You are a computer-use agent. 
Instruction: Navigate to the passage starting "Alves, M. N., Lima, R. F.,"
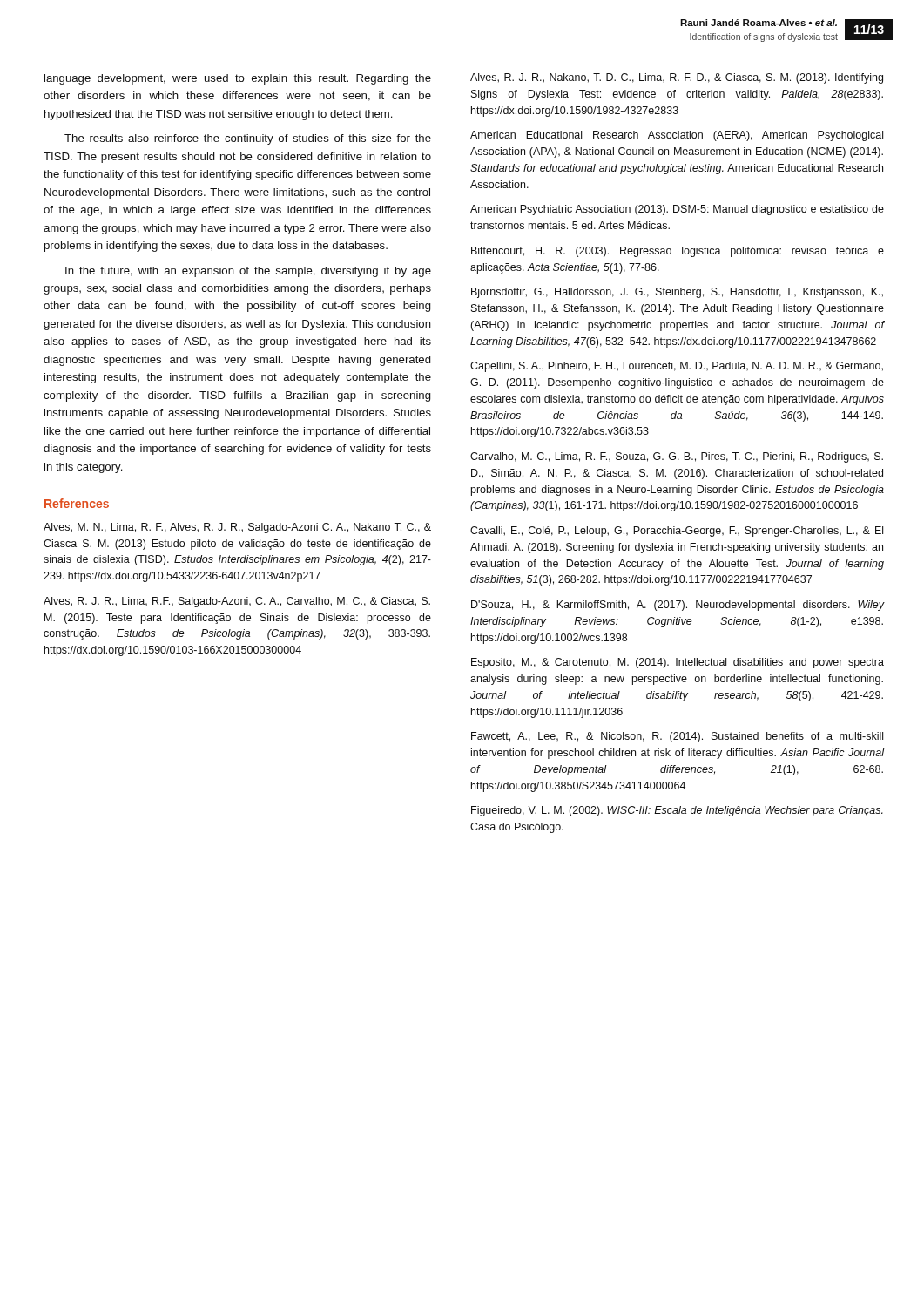pyautogui.click(x=237, y=552)
